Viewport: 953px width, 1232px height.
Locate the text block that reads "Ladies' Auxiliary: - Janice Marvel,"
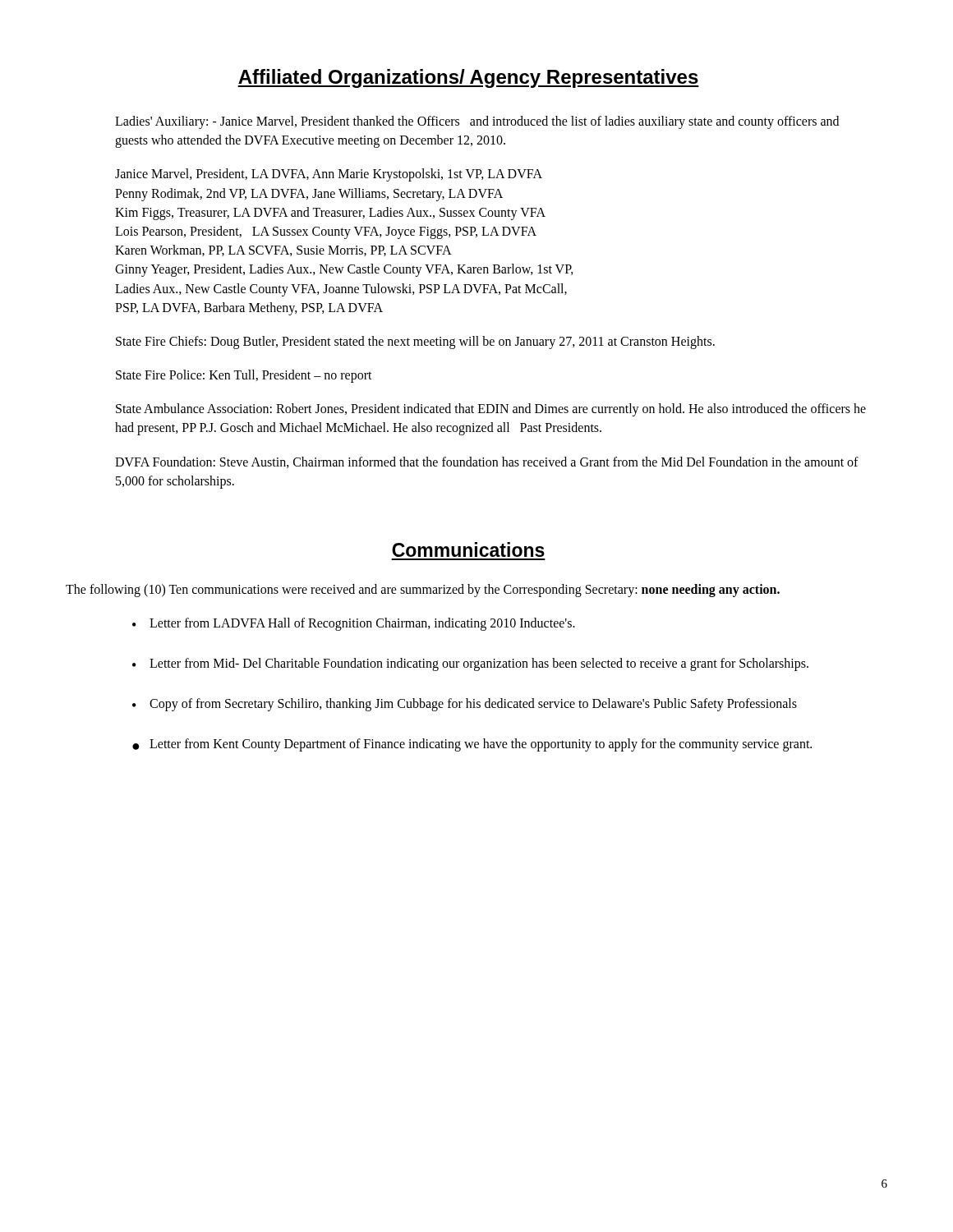(477, 131)
